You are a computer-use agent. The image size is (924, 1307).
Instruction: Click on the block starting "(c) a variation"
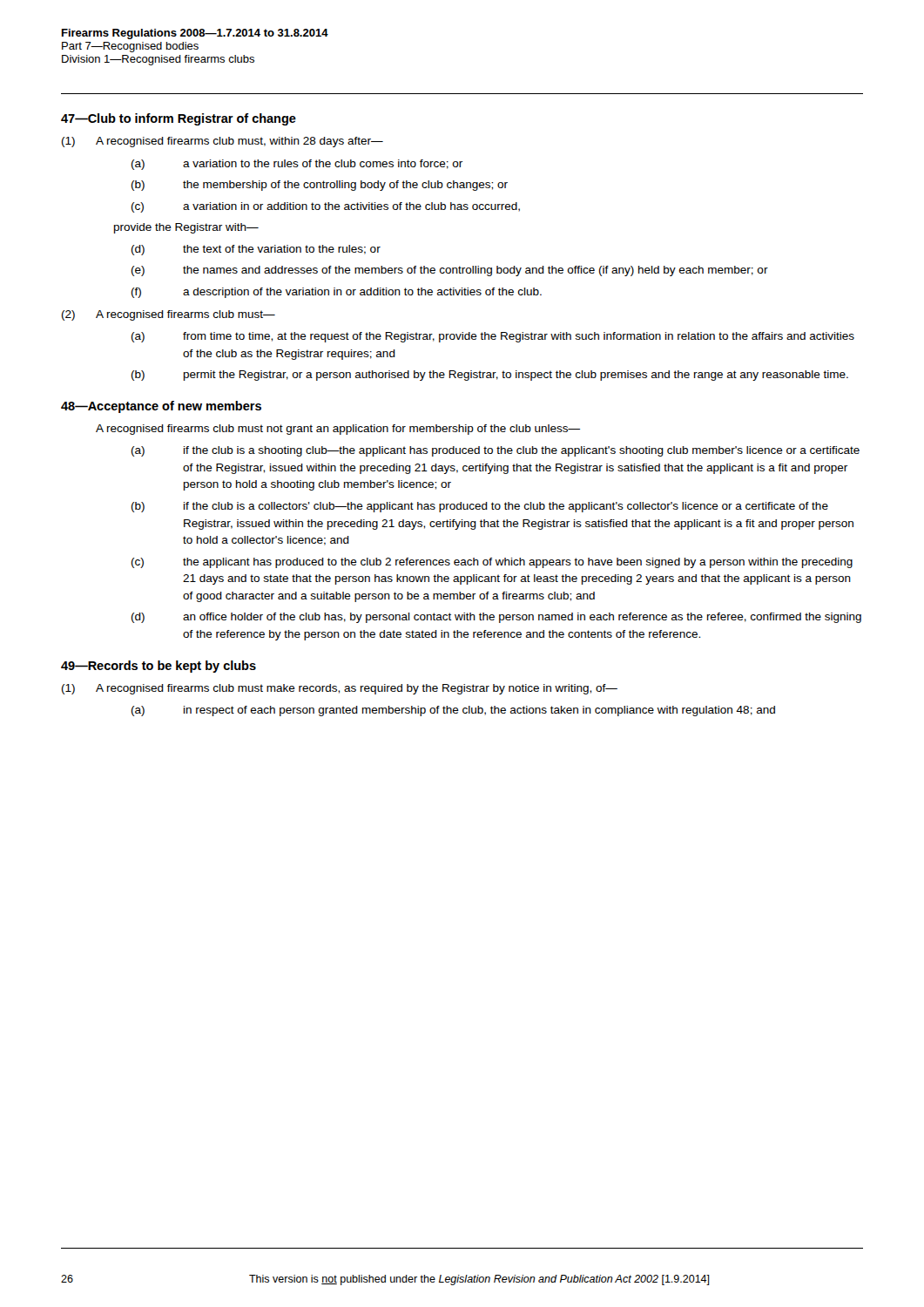[x=497, y=206]
